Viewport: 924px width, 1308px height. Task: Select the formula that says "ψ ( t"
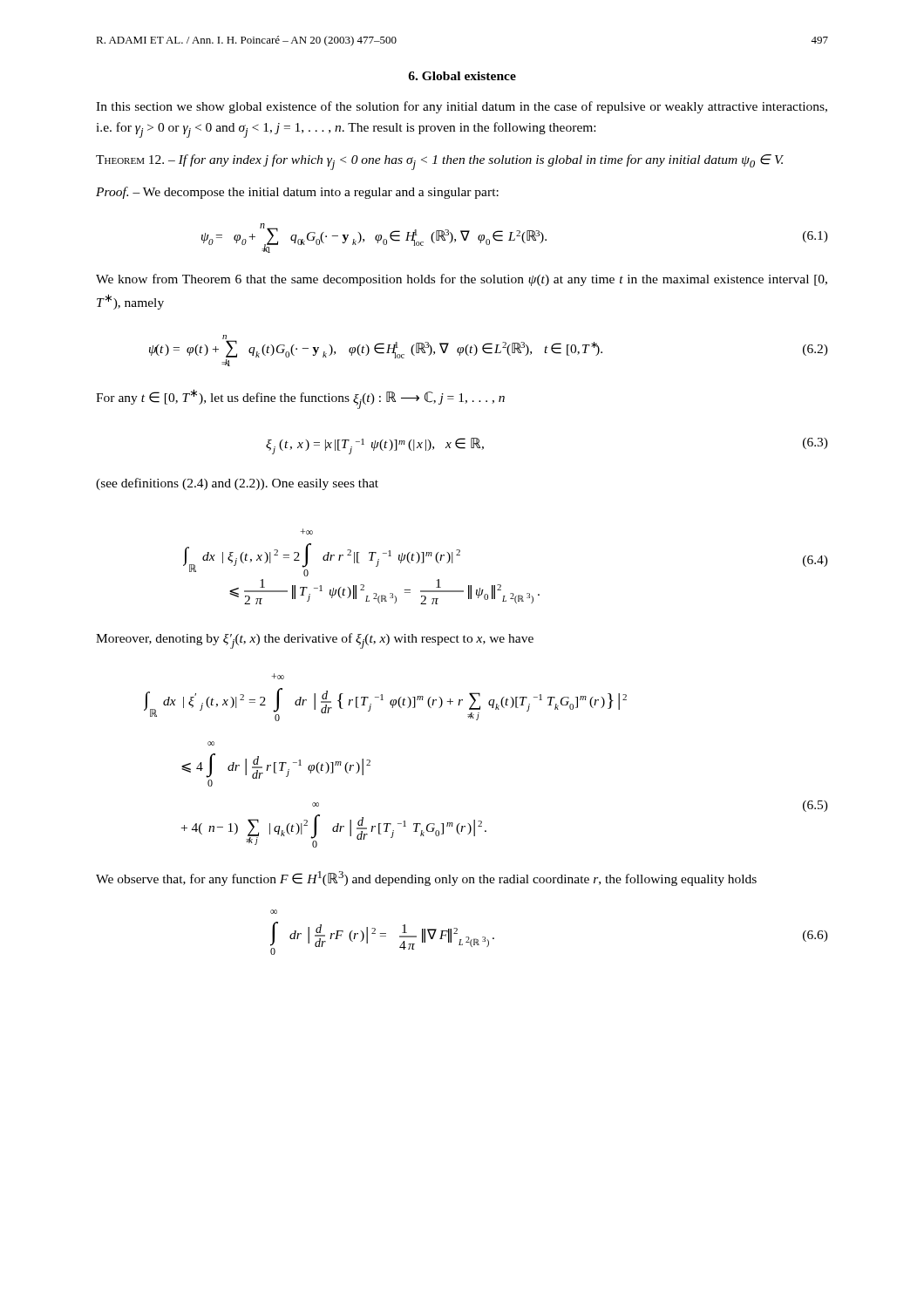(x=462, y=349)
